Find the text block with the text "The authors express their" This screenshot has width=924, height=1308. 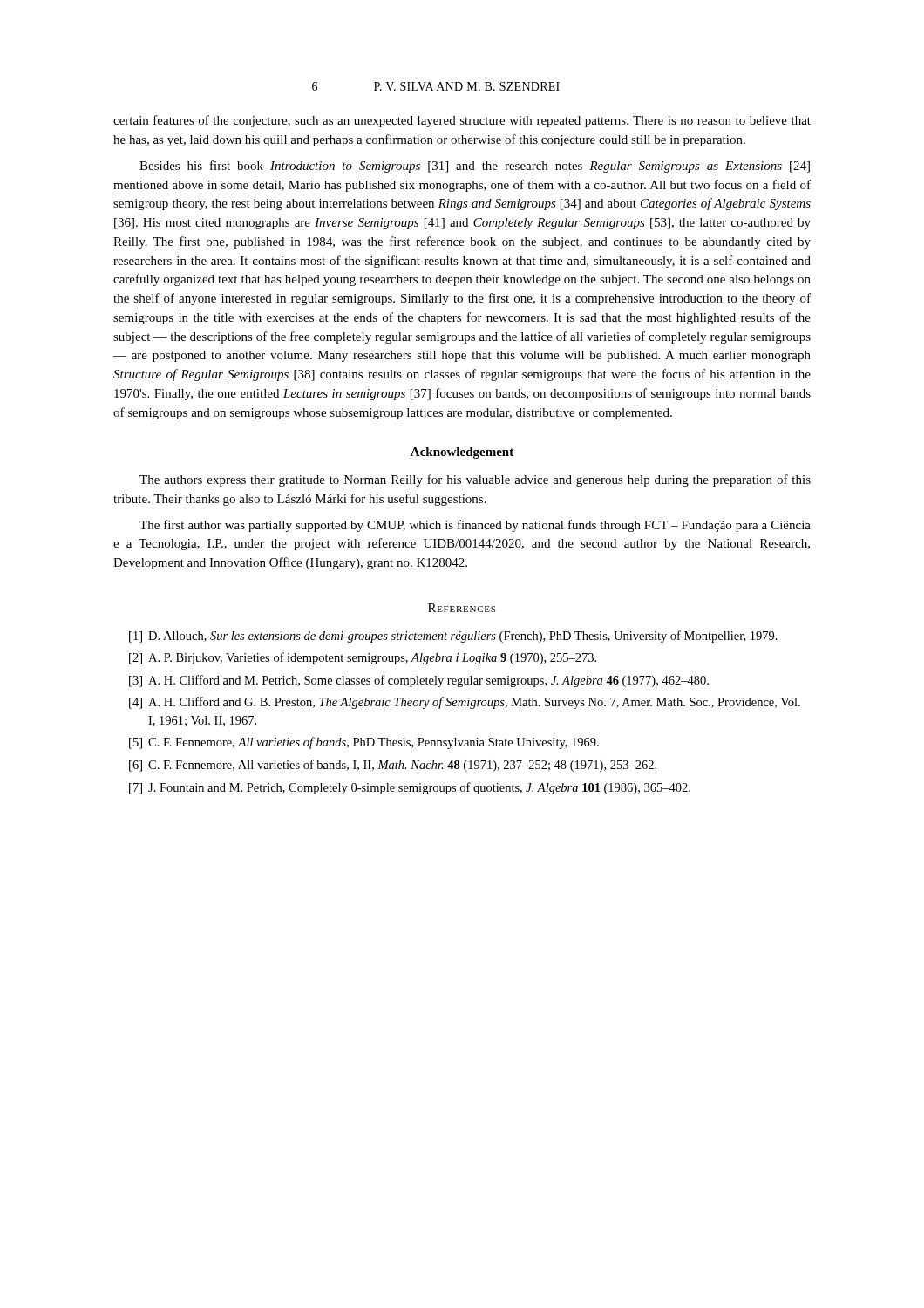point(462,490)
